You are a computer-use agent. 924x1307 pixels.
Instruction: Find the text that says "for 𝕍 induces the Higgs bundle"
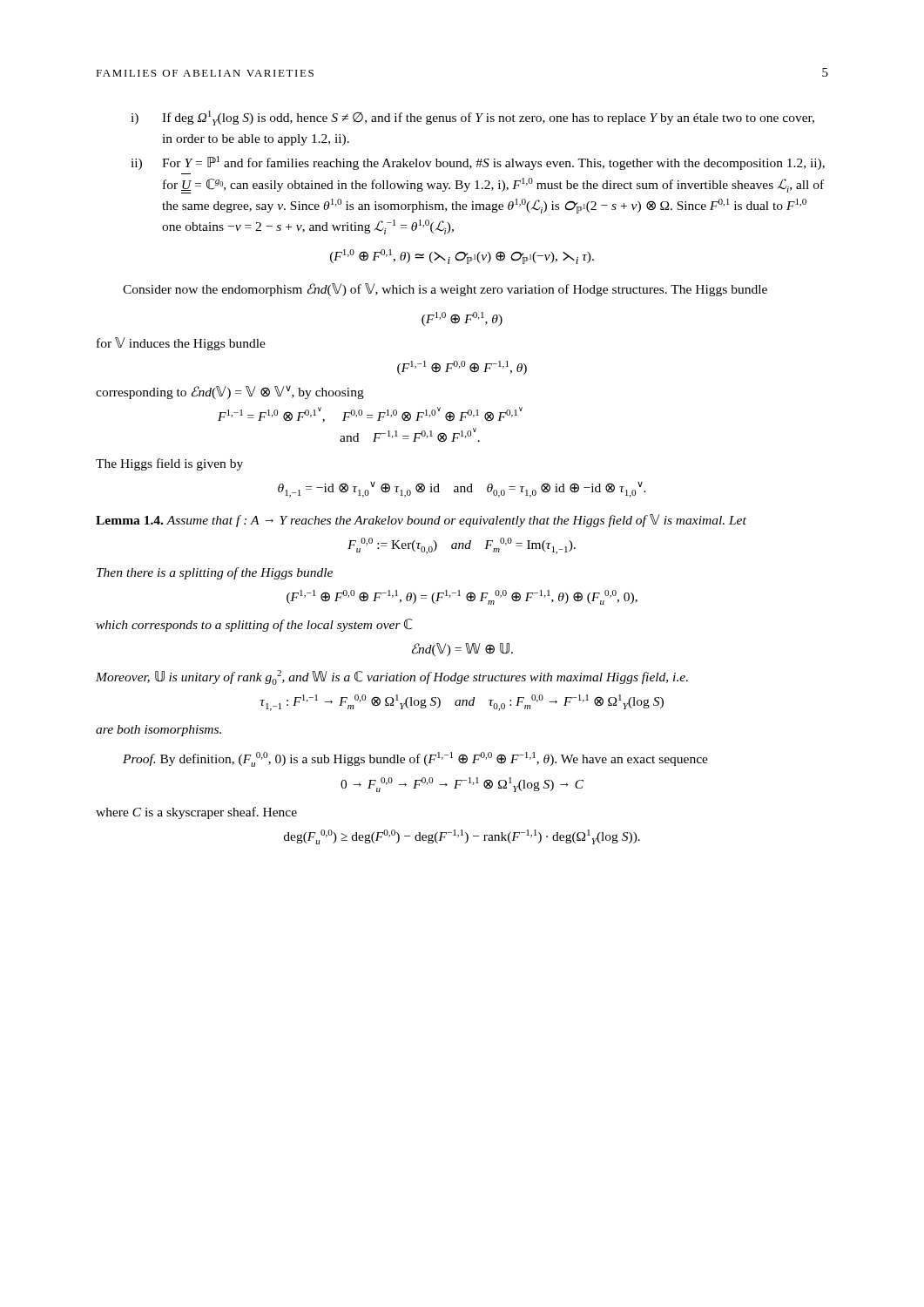click(x=181, y=343)
